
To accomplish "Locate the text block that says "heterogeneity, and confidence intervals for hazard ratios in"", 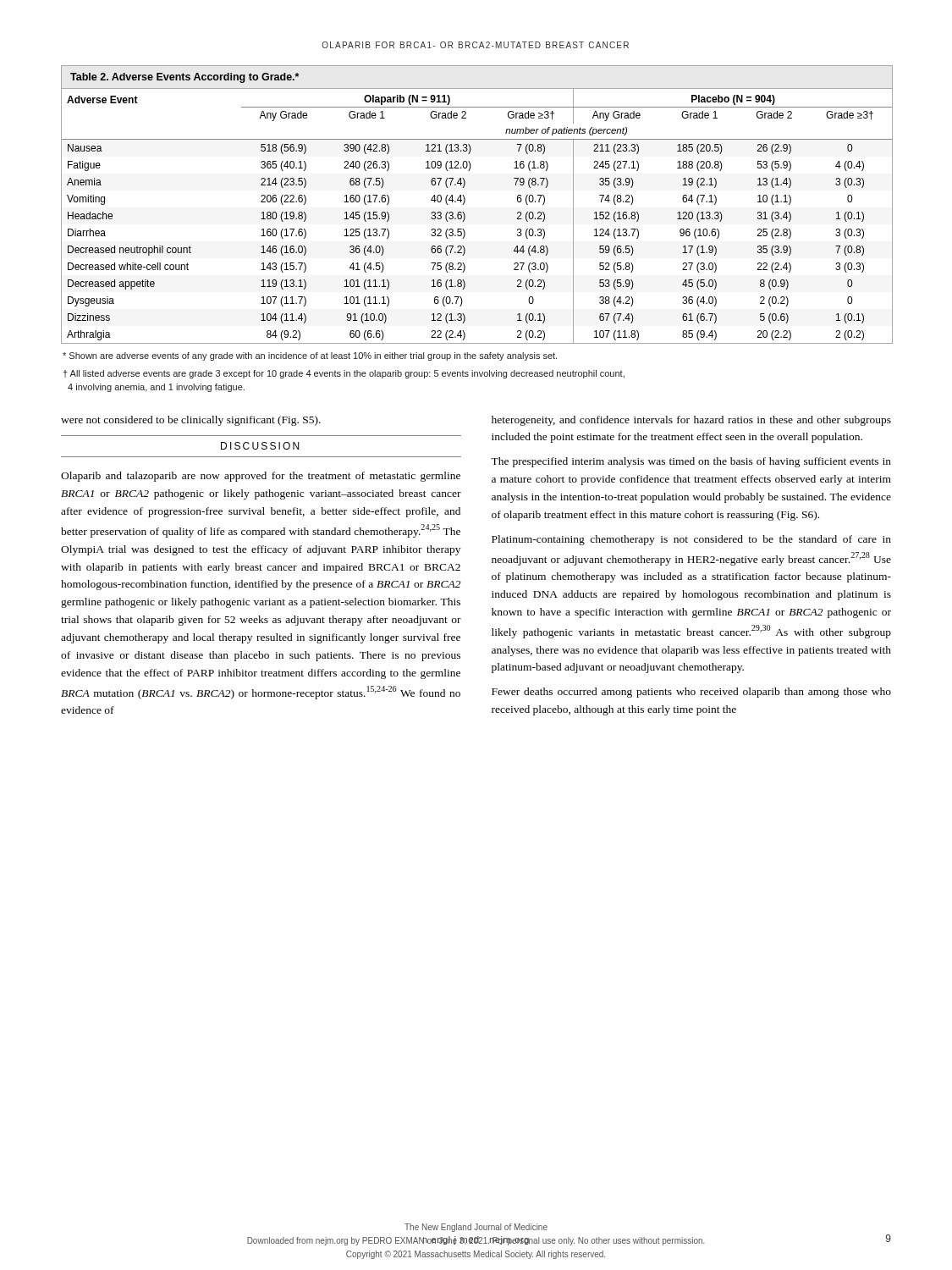I will click(691, 428).
